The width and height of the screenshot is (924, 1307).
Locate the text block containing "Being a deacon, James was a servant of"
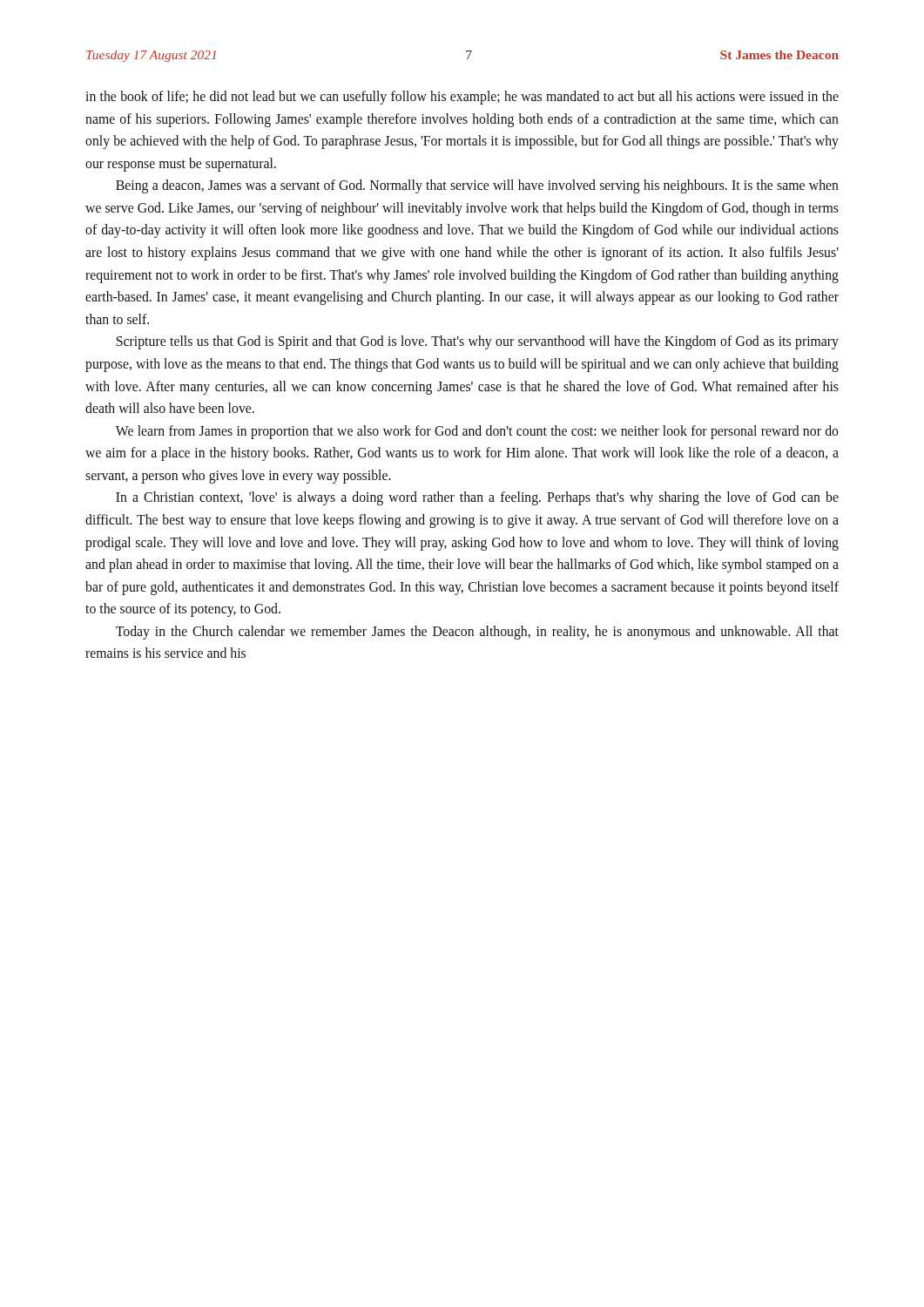click(462, 253)
